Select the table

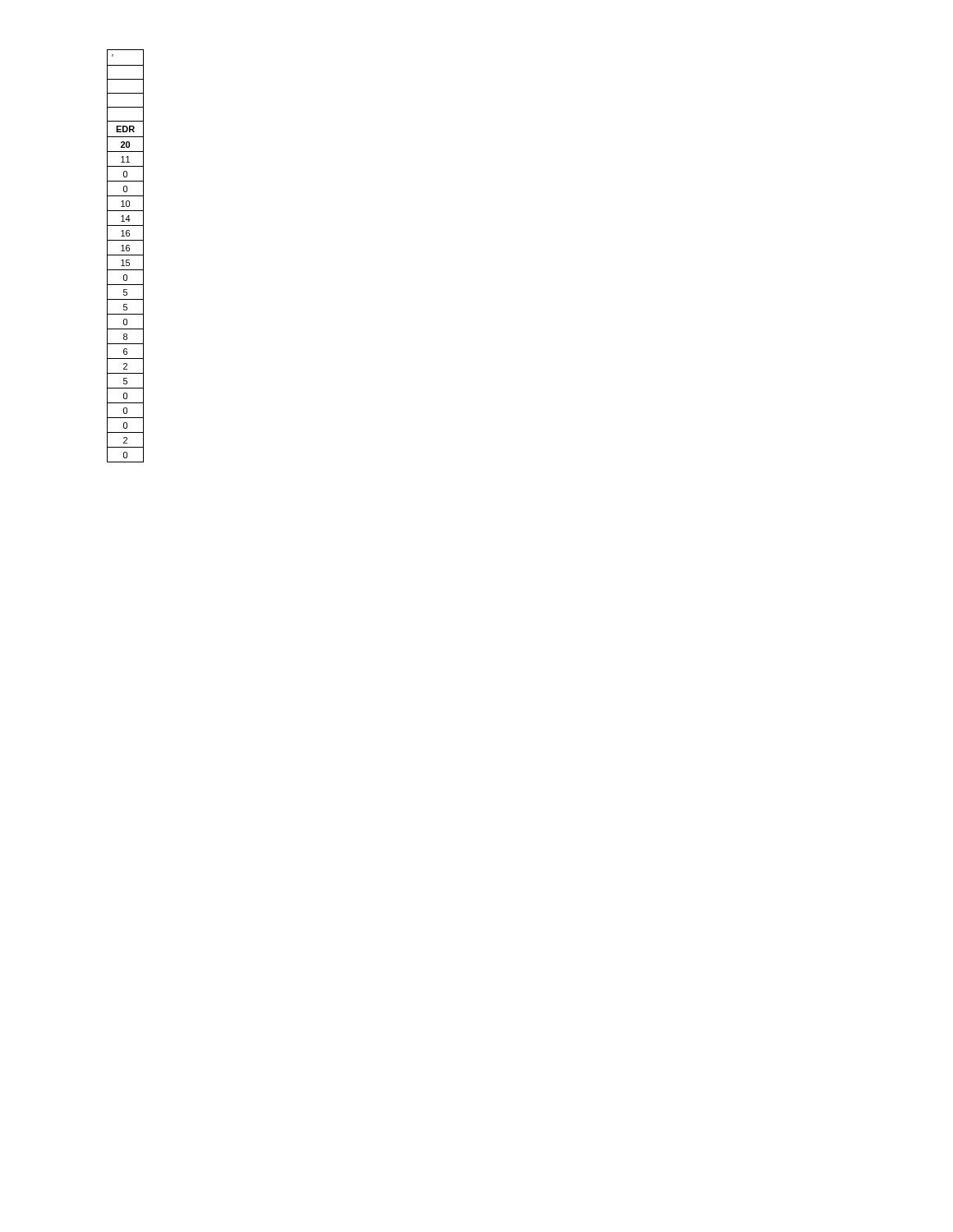(x=125, y=256)
